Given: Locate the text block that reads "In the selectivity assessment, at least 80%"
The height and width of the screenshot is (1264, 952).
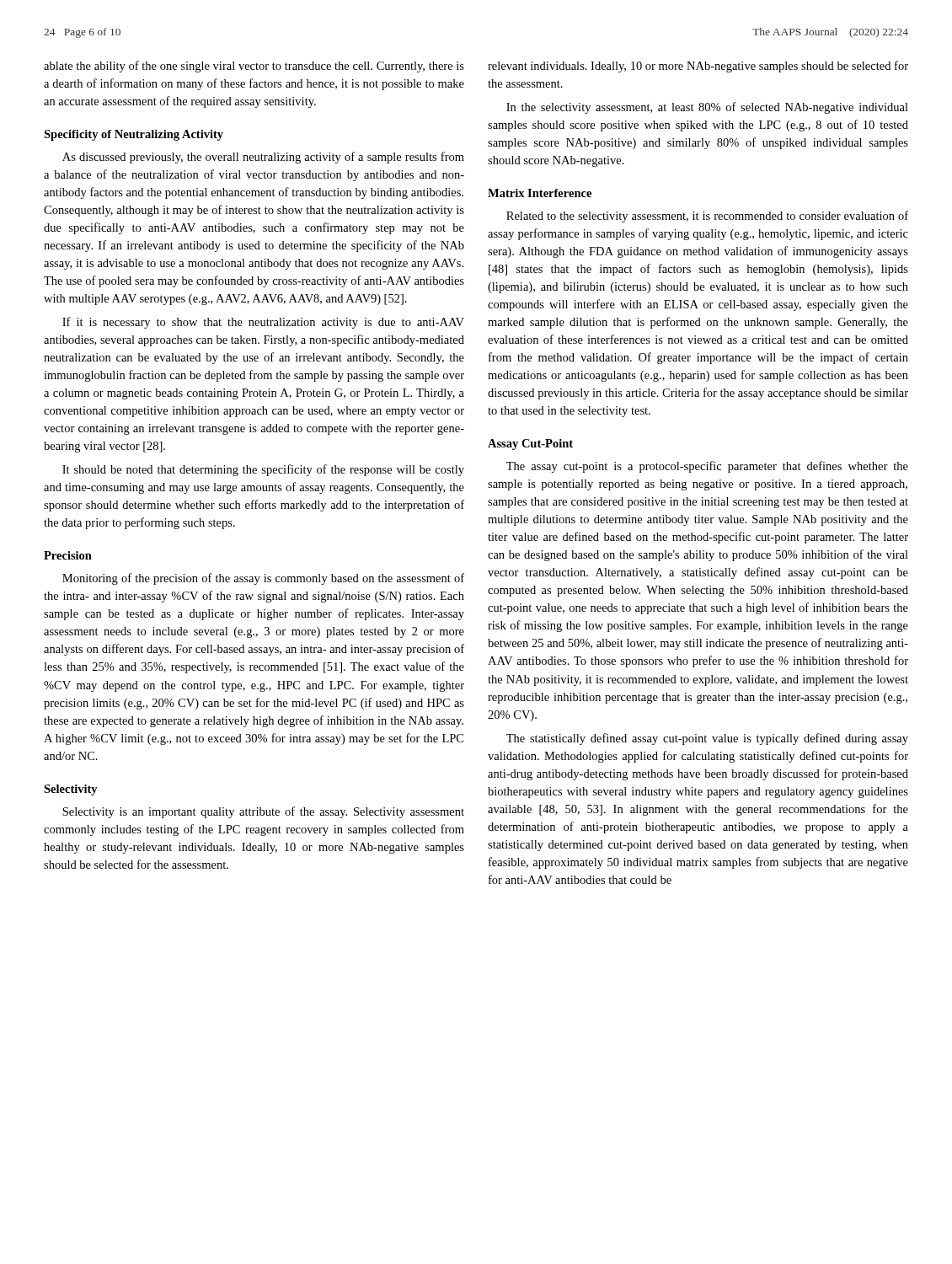Looking at the screenshot, I should tap(698, 134).
